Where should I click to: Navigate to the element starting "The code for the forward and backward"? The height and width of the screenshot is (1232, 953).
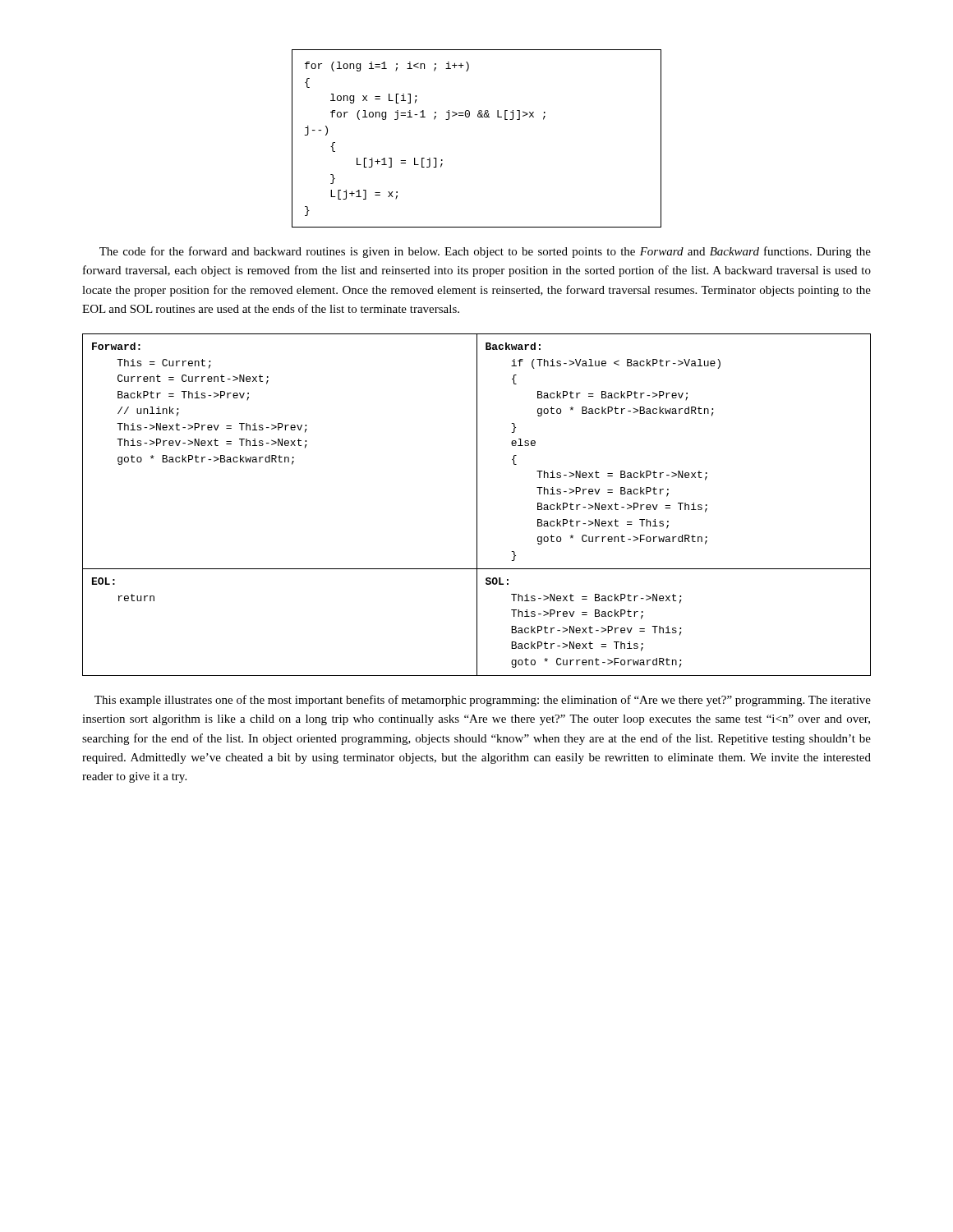[x=476, y=280]
